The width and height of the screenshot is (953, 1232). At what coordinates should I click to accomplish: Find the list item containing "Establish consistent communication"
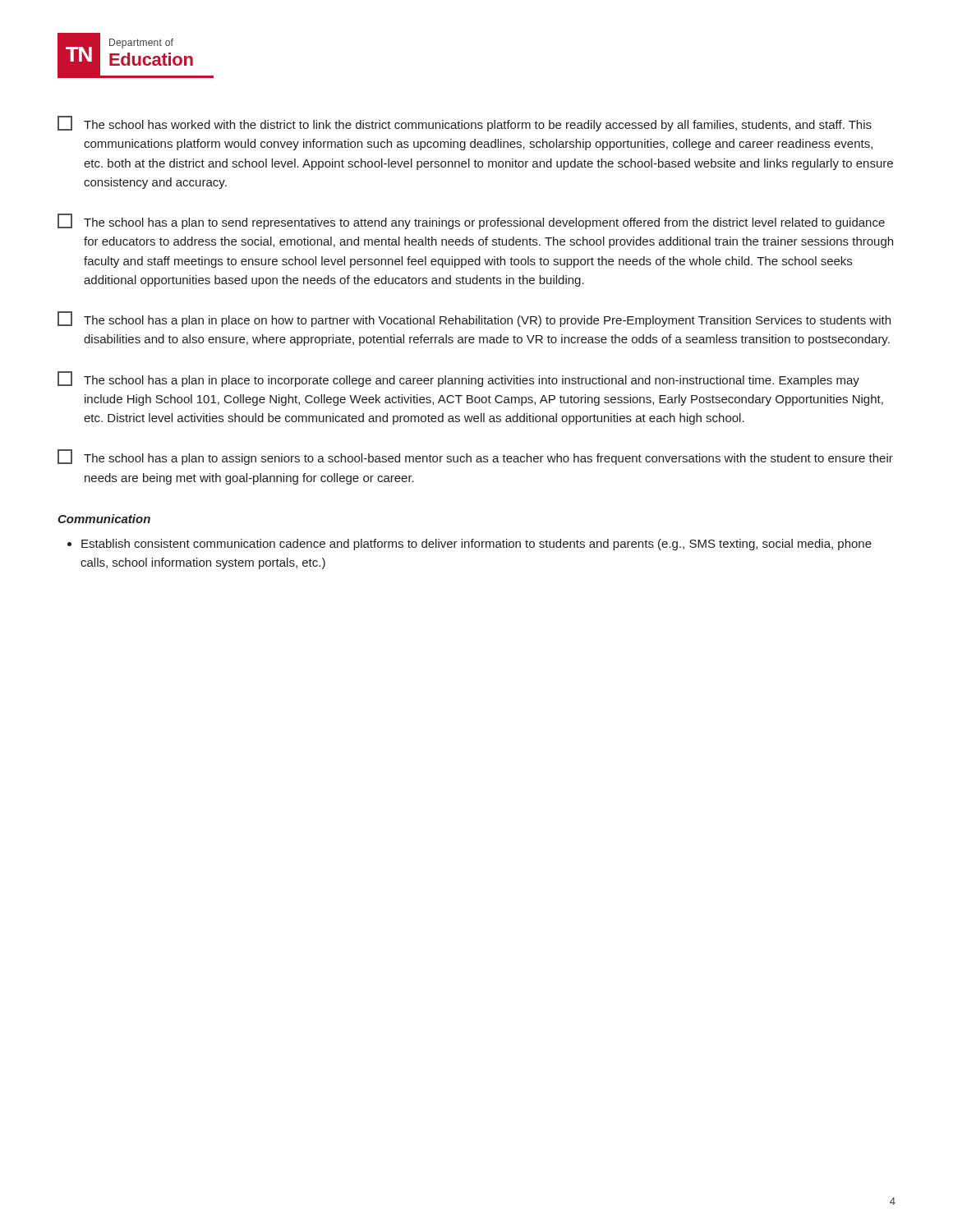tap(488, 553)
